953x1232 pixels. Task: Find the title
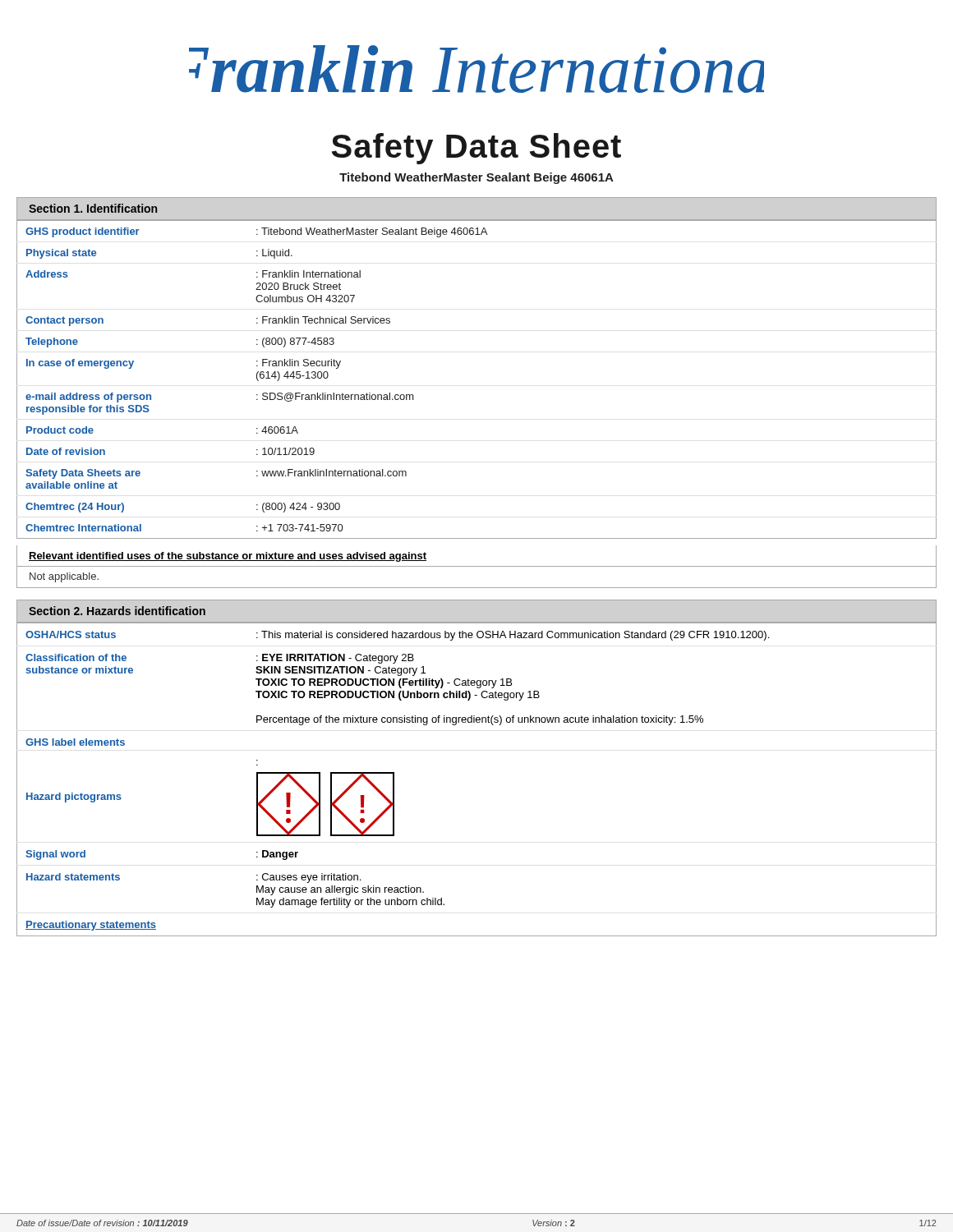point(476,147)
